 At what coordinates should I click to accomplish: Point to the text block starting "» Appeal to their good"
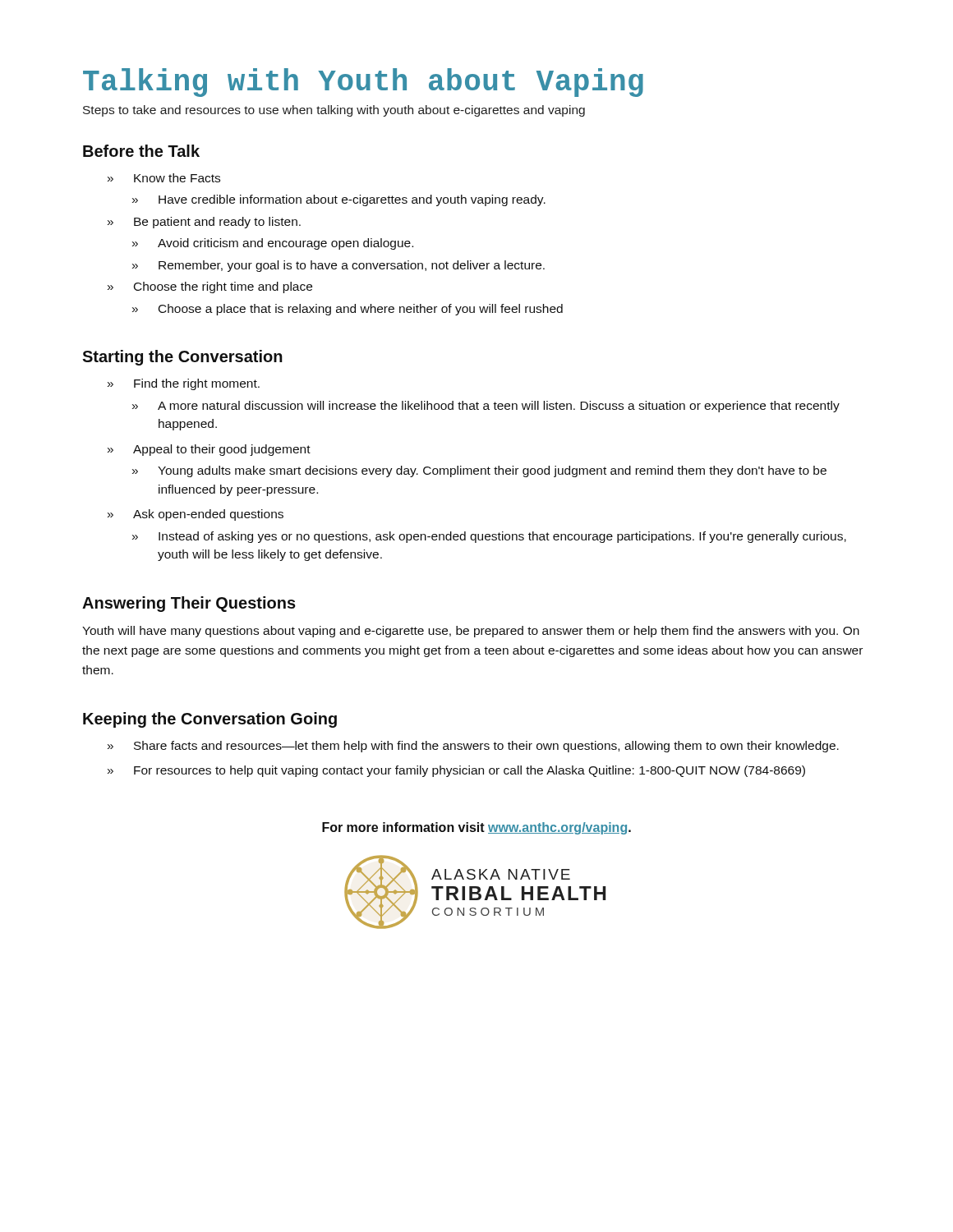coord(209,450)
